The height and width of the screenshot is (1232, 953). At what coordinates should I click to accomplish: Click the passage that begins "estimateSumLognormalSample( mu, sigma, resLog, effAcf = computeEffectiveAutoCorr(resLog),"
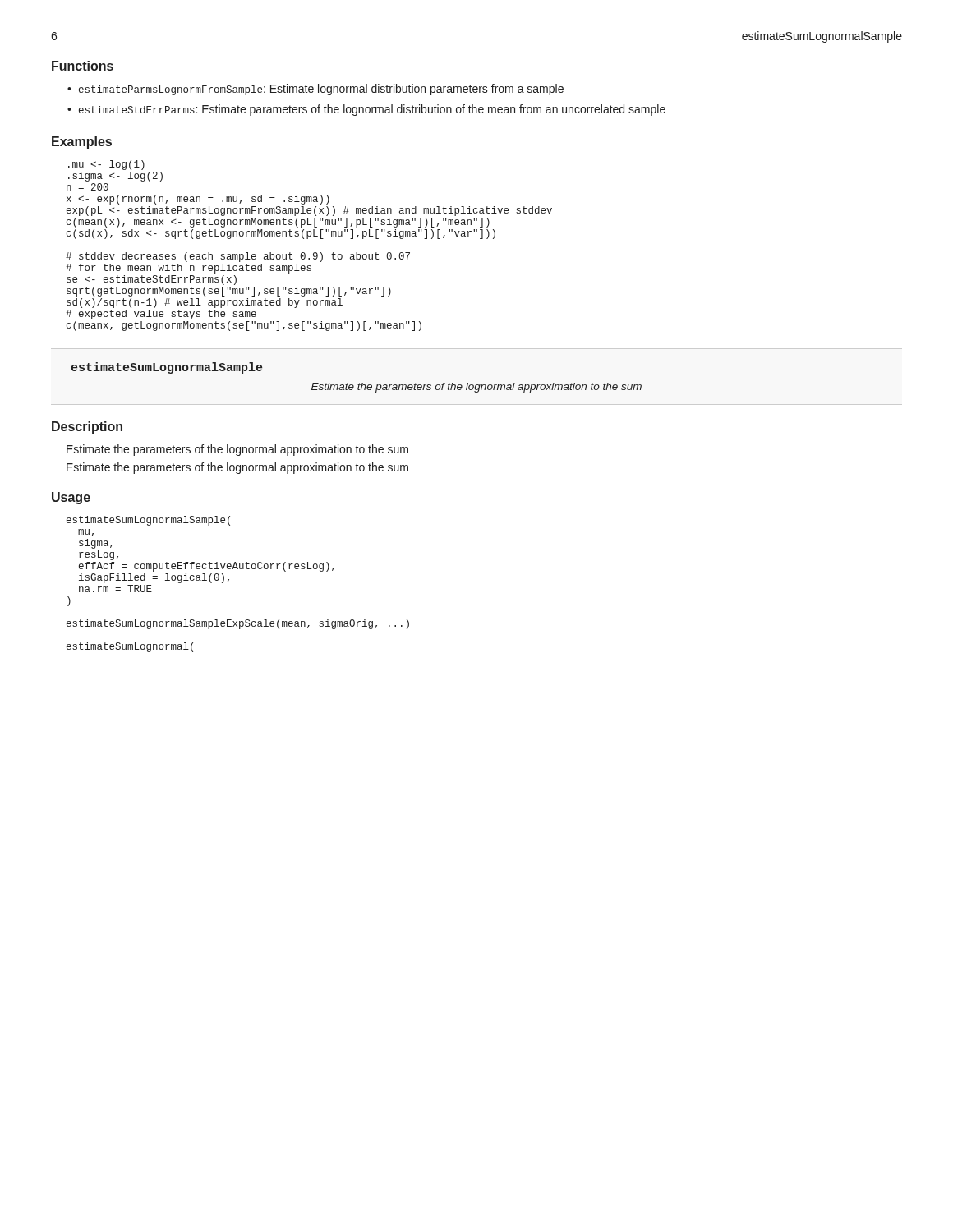(148, 521)
